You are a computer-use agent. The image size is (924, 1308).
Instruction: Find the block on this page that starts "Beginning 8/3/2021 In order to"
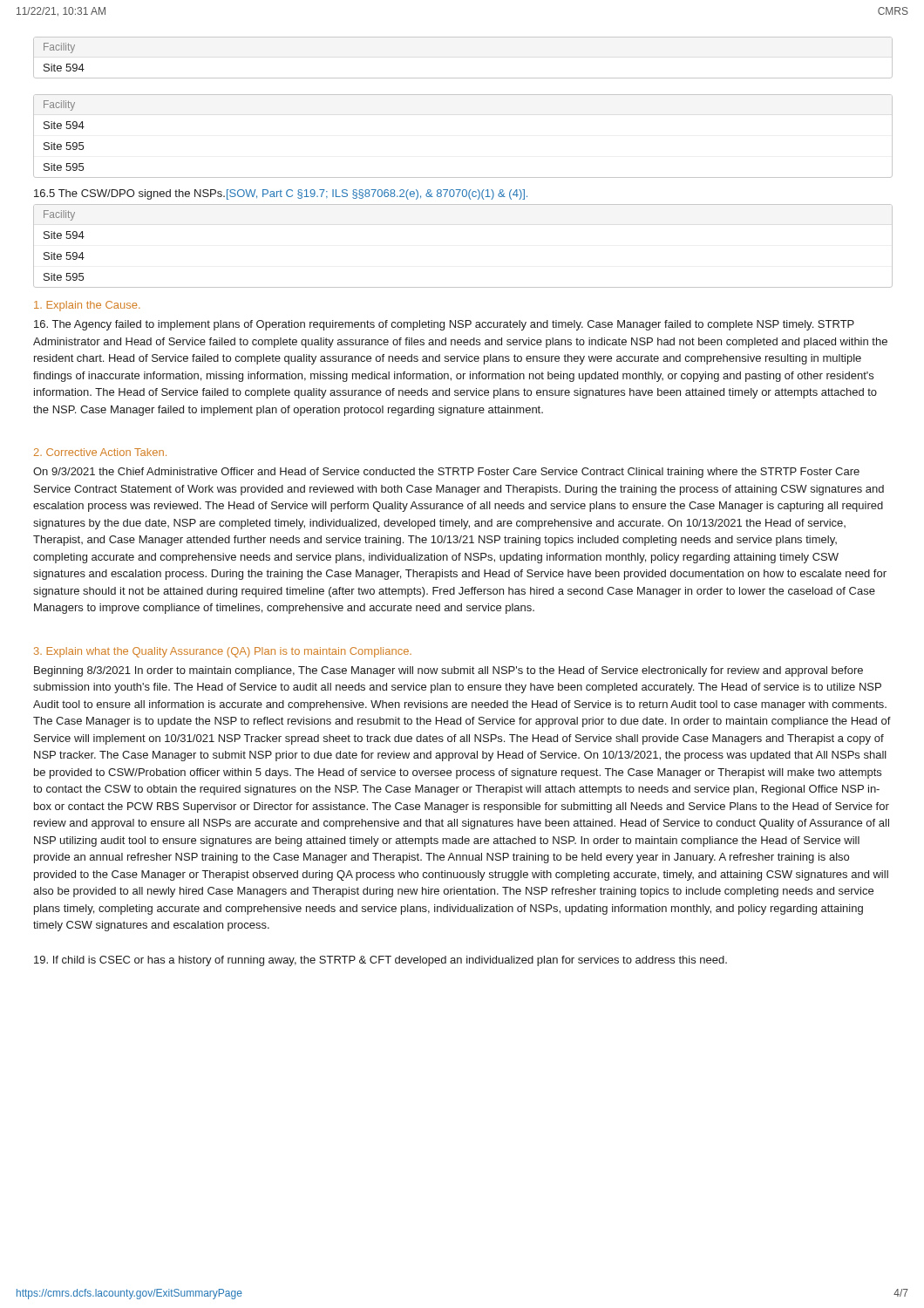[x=462, y=797]
